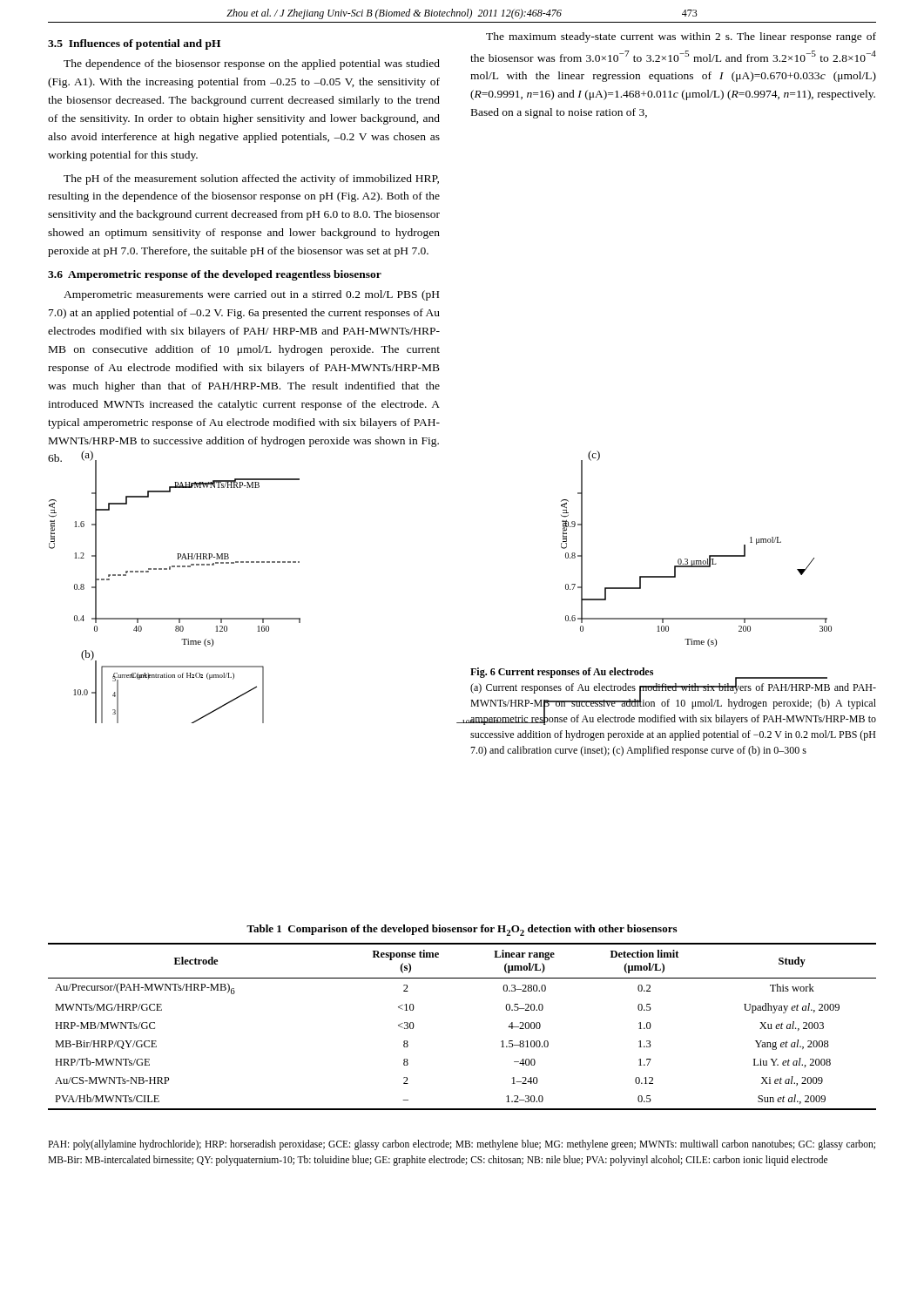Point to the caption beginning "Fig. 6 Current responses of Au"
This screenshot has height=1307, width=924.
[x=673, y=711]
